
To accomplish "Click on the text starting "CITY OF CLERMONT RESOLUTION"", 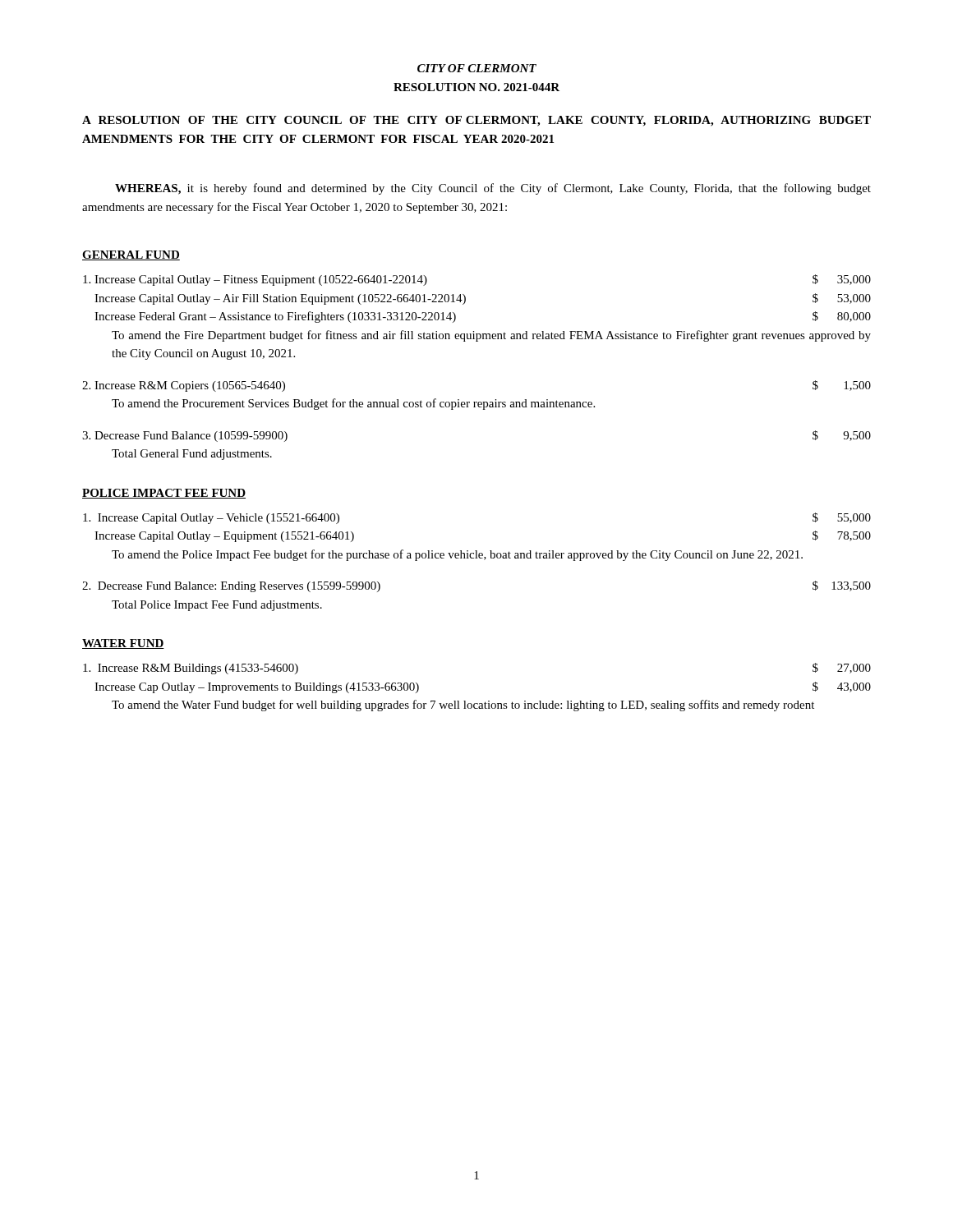I will point(476,78).
